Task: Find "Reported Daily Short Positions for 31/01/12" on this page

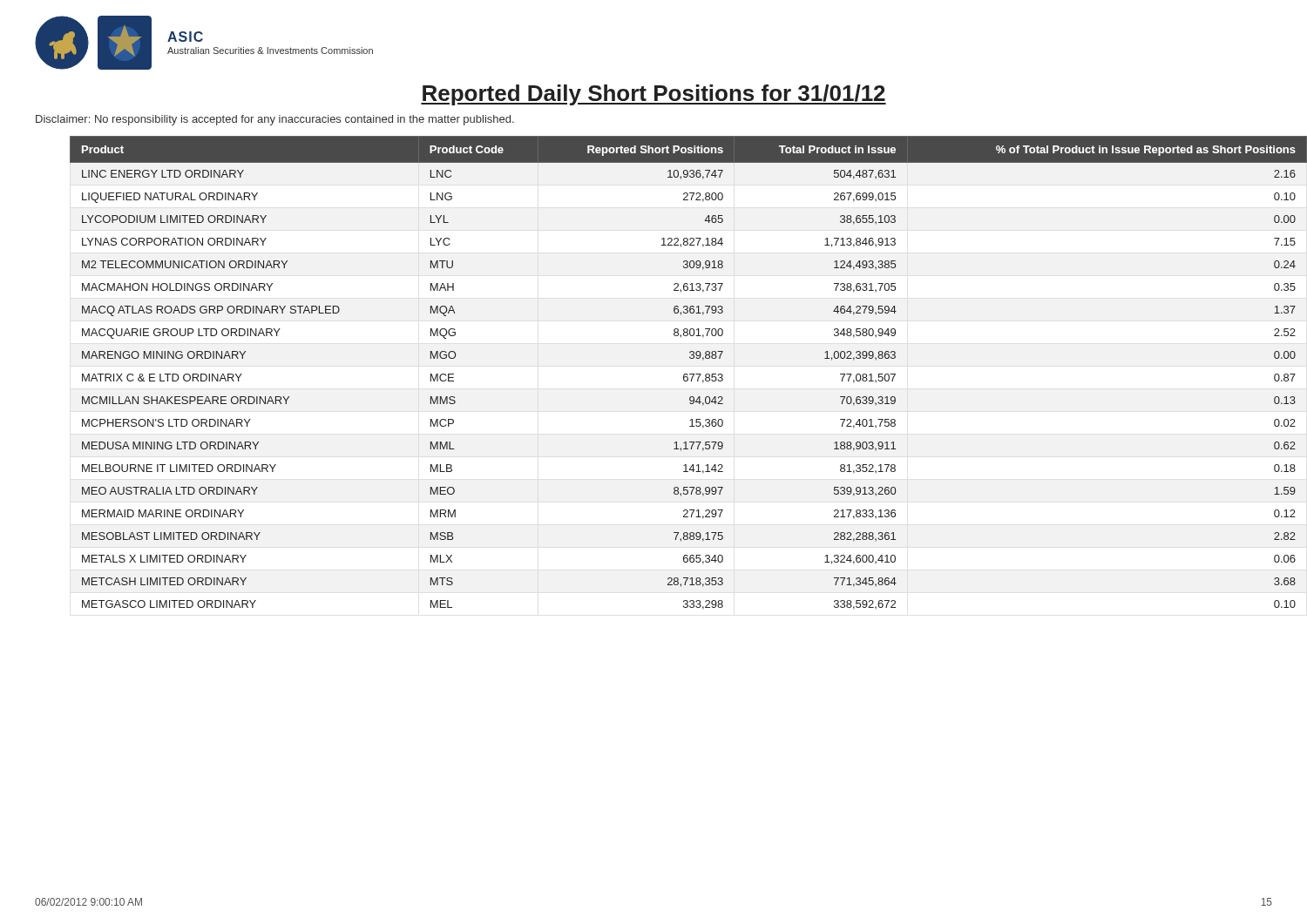Action: pos(654,93)
